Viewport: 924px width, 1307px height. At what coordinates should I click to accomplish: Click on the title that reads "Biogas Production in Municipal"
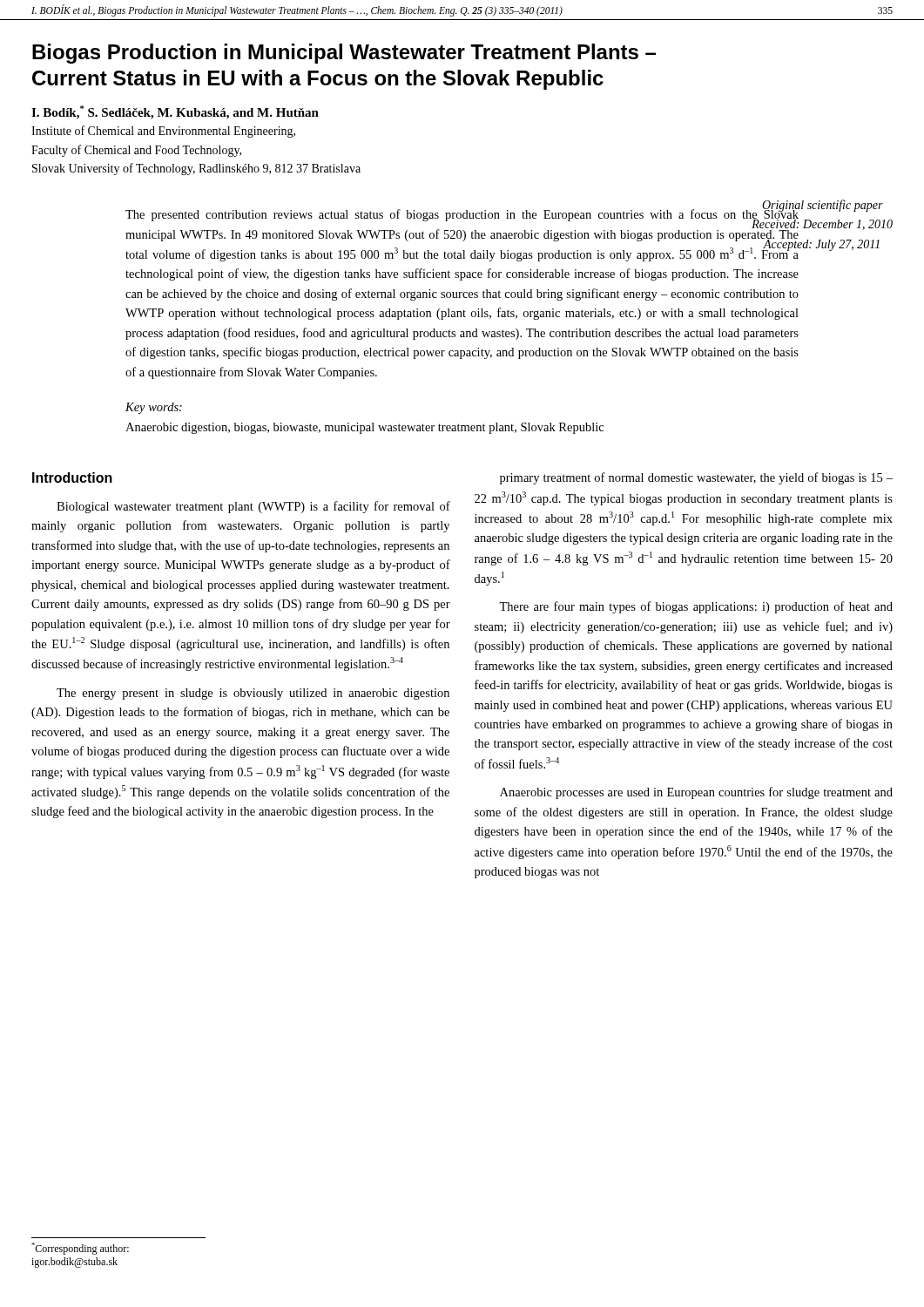462,65
